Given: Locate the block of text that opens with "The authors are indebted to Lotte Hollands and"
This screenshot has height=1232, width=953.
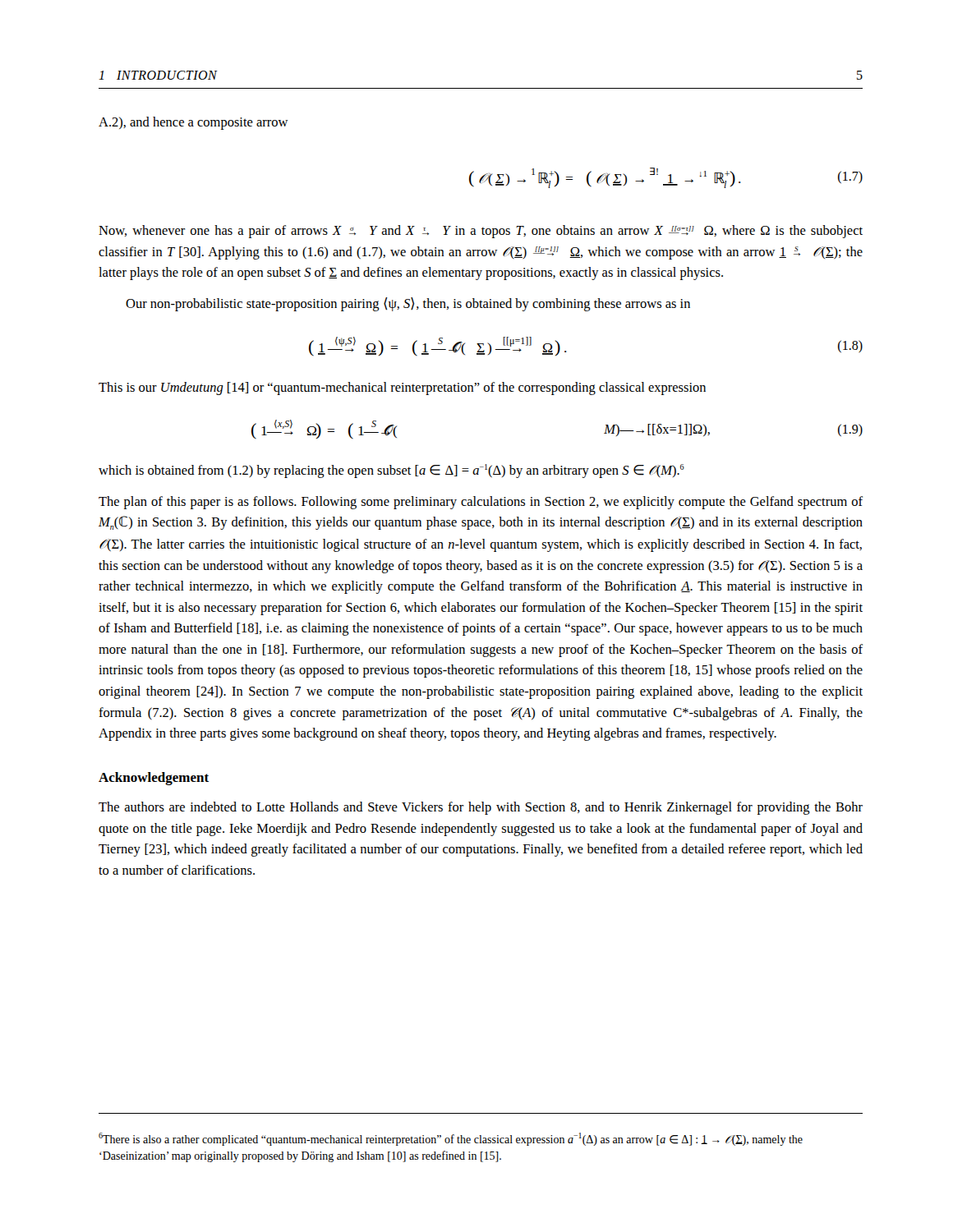Looking at the screenshot, I should point(481,839).
